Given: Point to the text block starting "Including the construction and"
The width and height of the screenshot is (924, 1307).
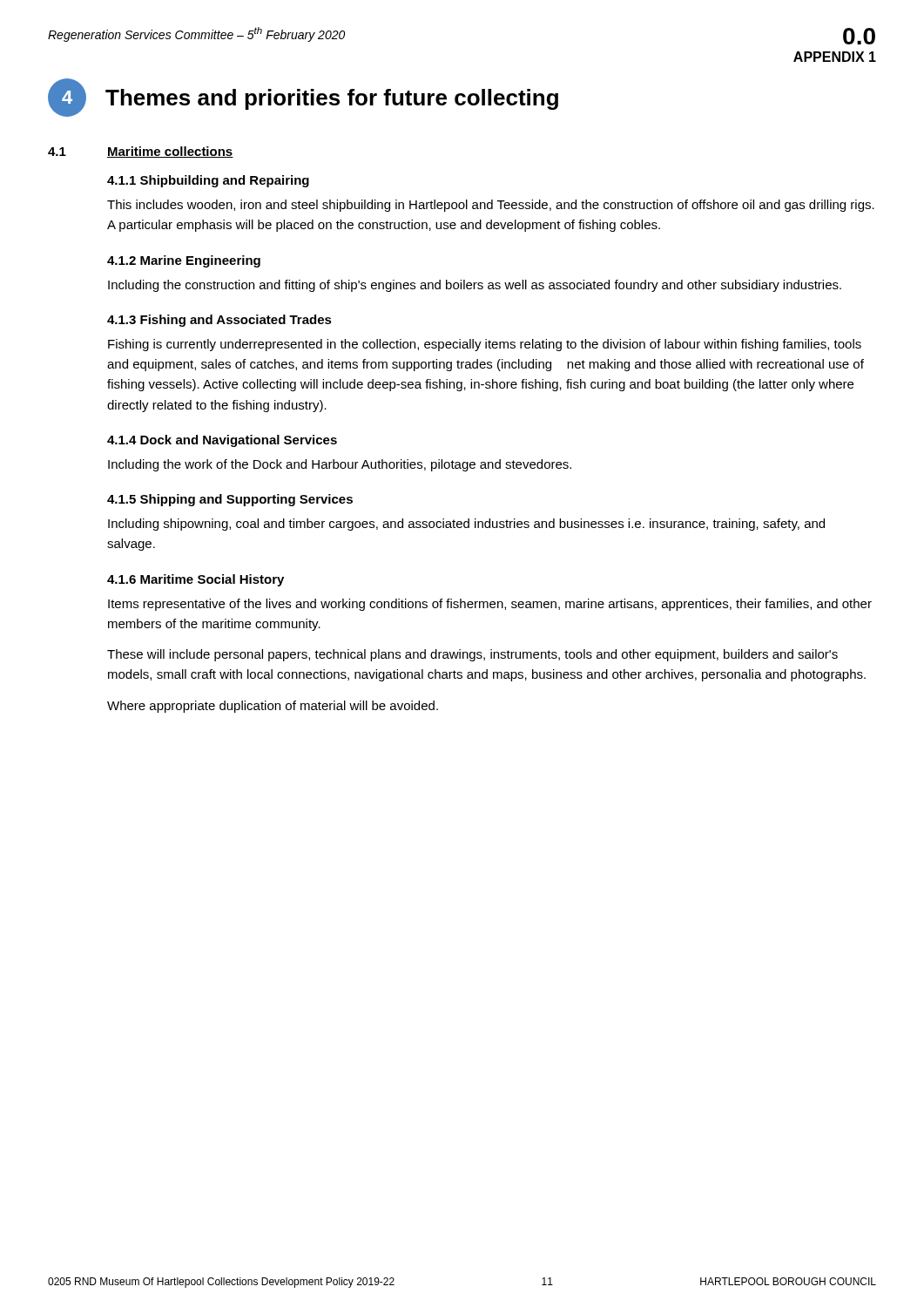Looking at the screenshot, I should [475, 284].
